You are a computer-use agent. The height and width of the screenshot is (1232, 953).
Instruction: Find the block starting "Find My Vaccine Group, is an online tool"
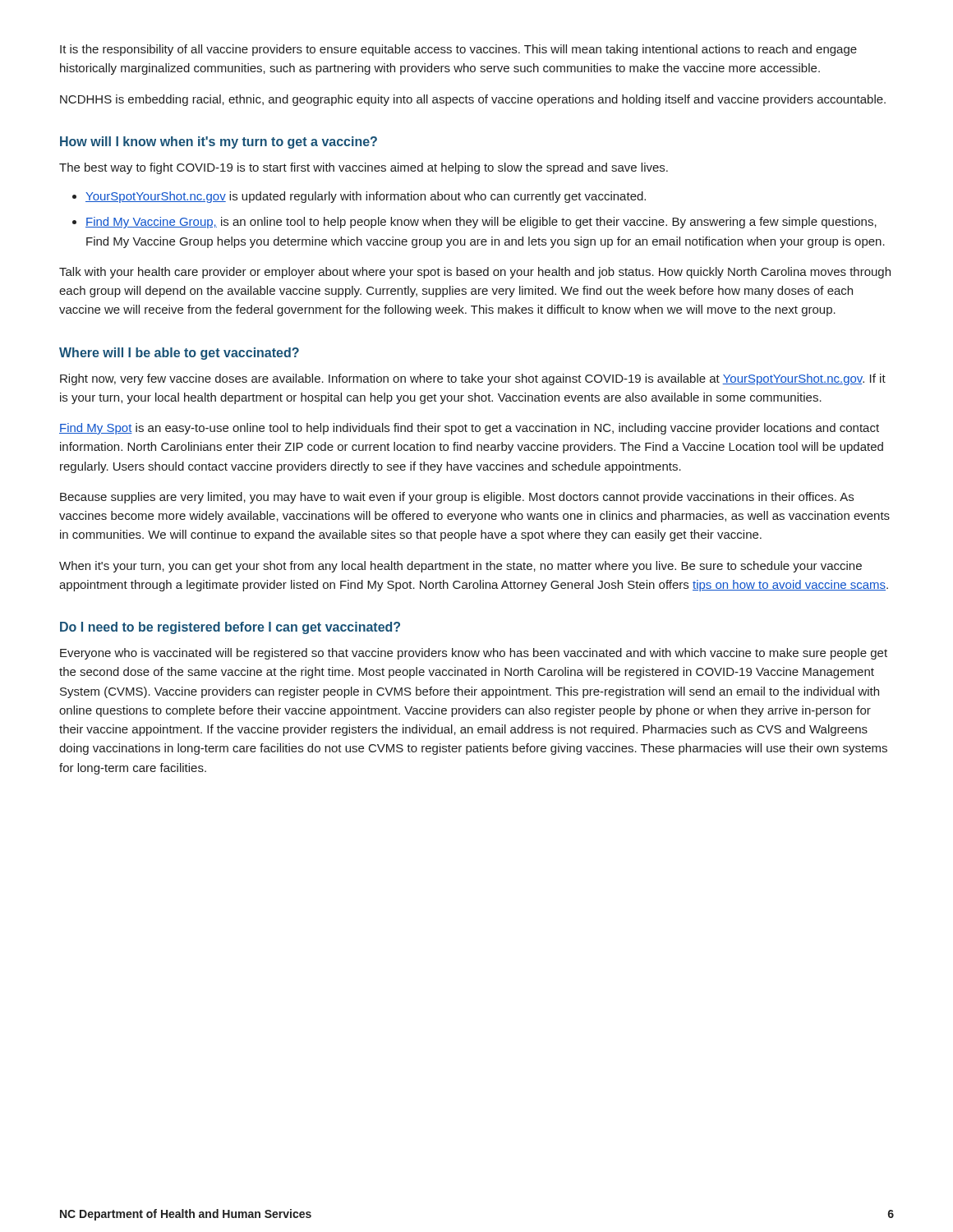(485, 231)
